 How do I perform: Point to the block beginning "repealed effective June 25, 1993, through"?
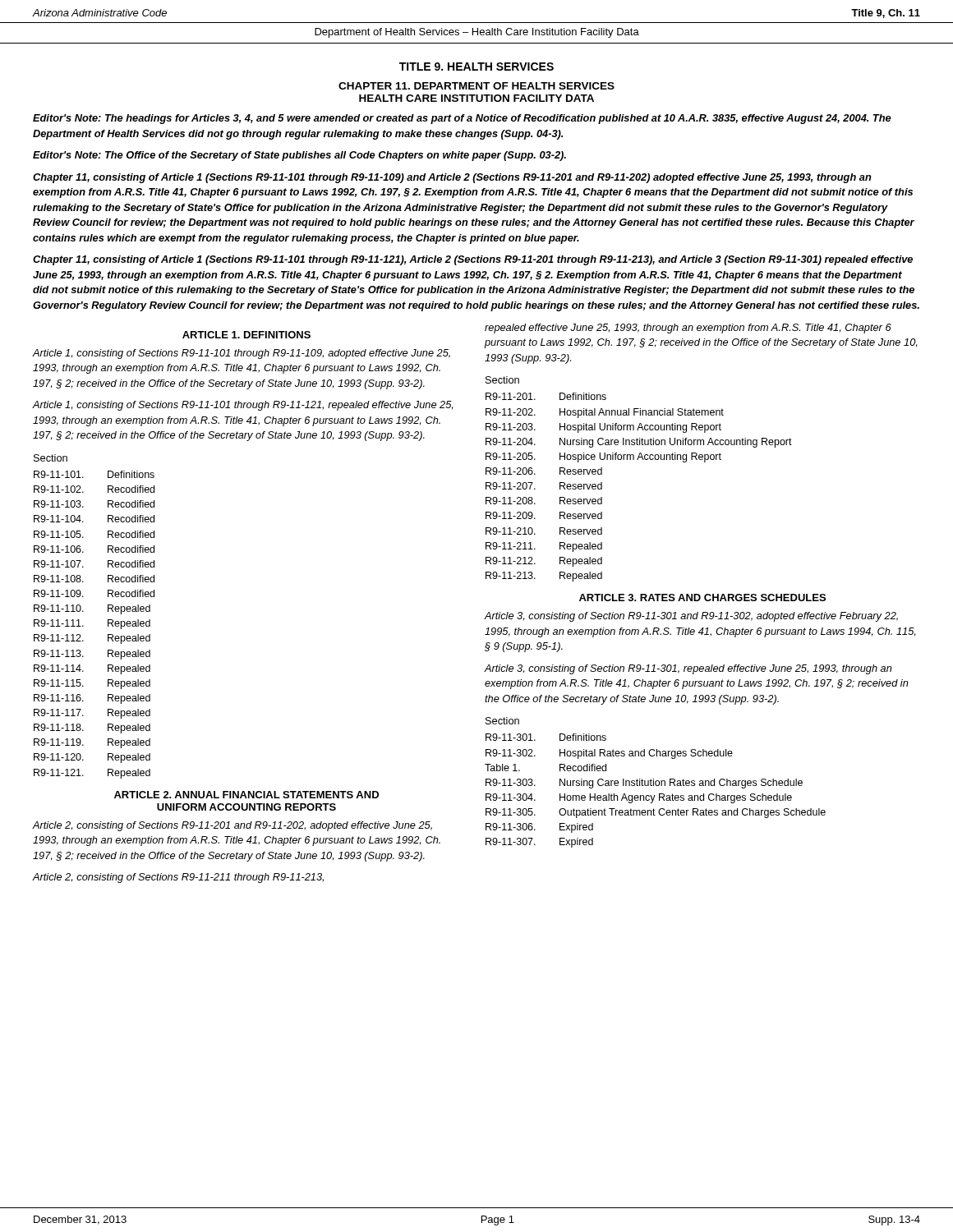point(702,342)
